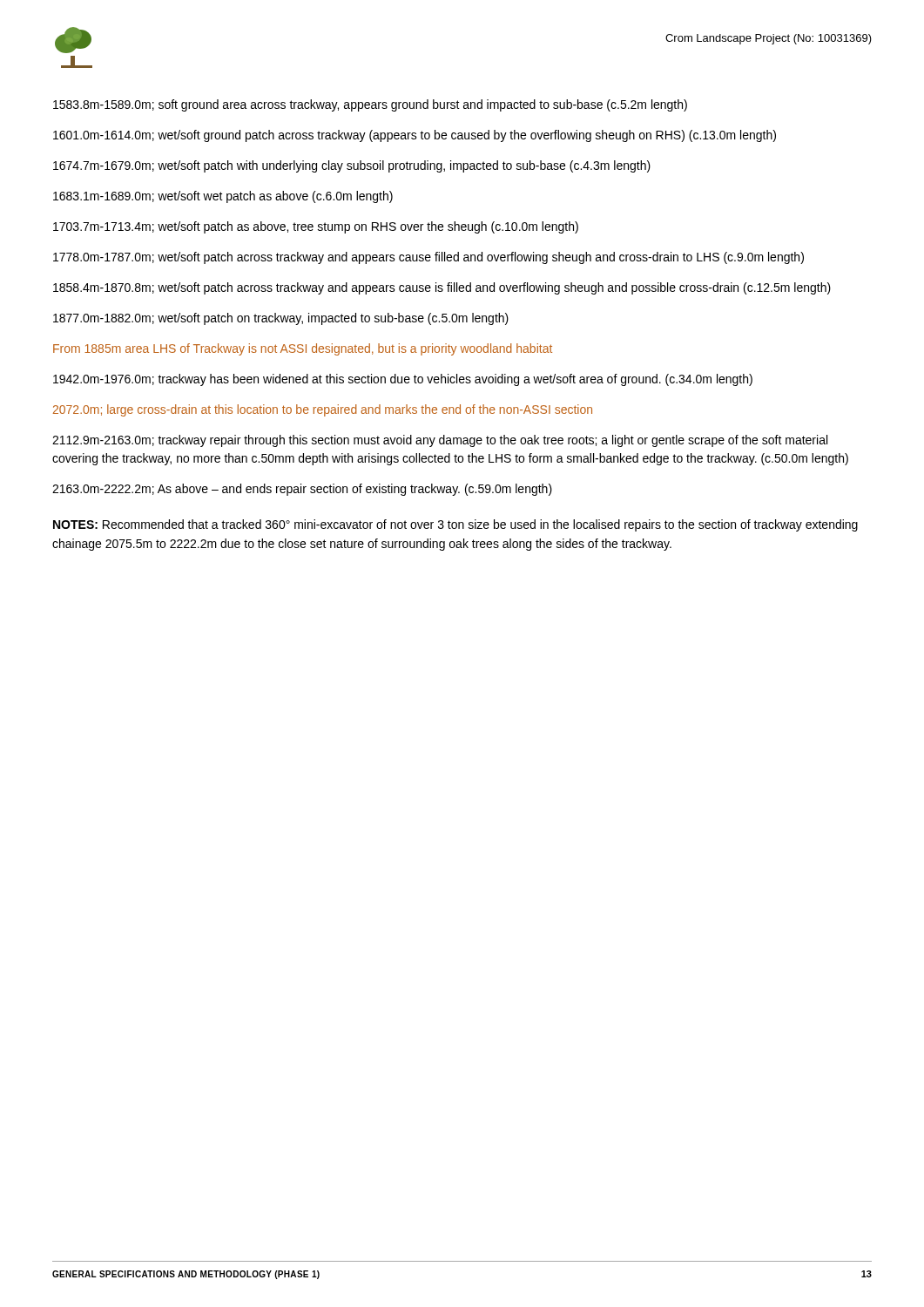
Task: Select the element starting "1683.1m-1689.0m; wet/soft wet patch"
Action: pyautogui.click(x=223, y=196)
